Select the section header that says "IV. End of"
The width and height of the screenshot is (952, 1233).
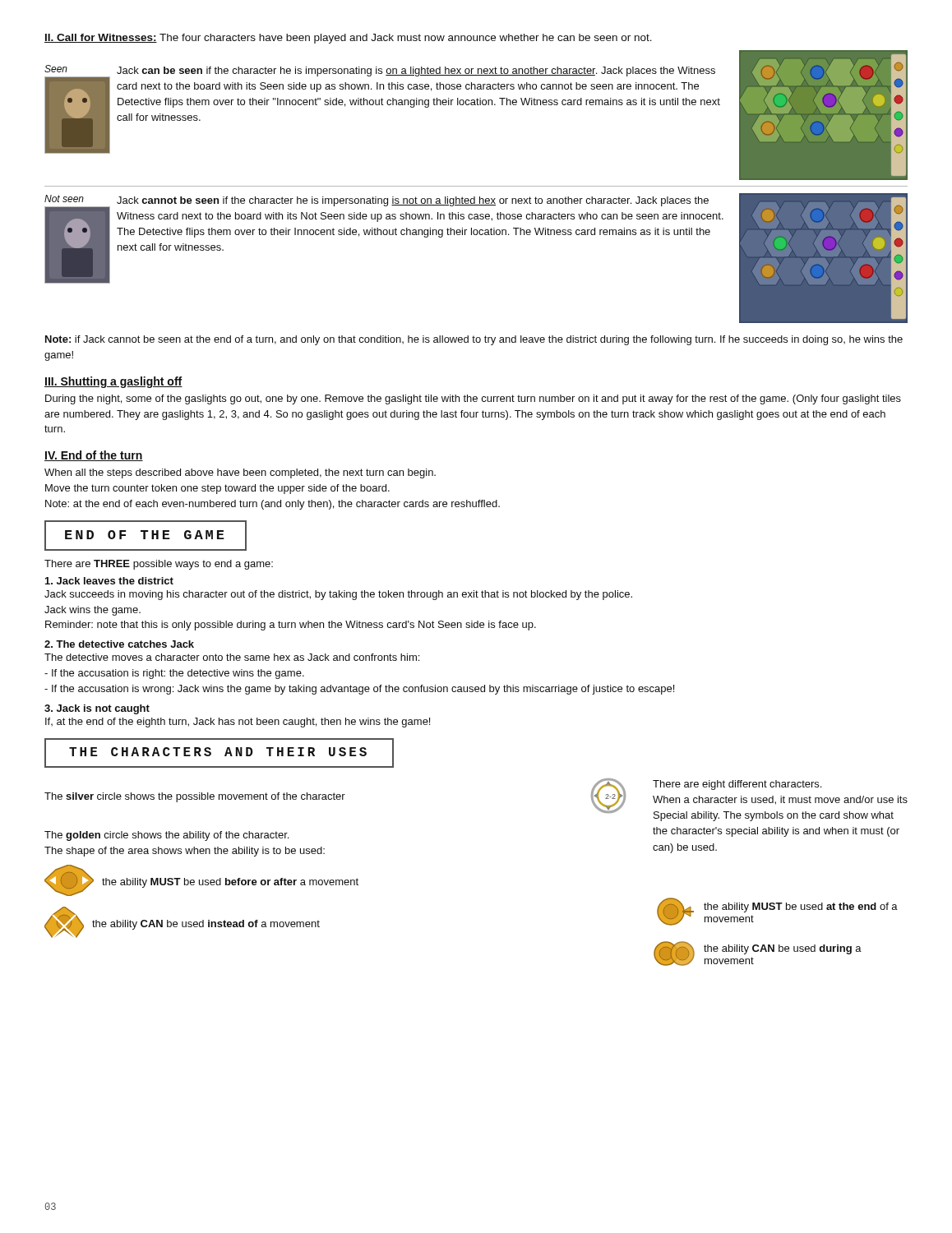coord(93,456)
